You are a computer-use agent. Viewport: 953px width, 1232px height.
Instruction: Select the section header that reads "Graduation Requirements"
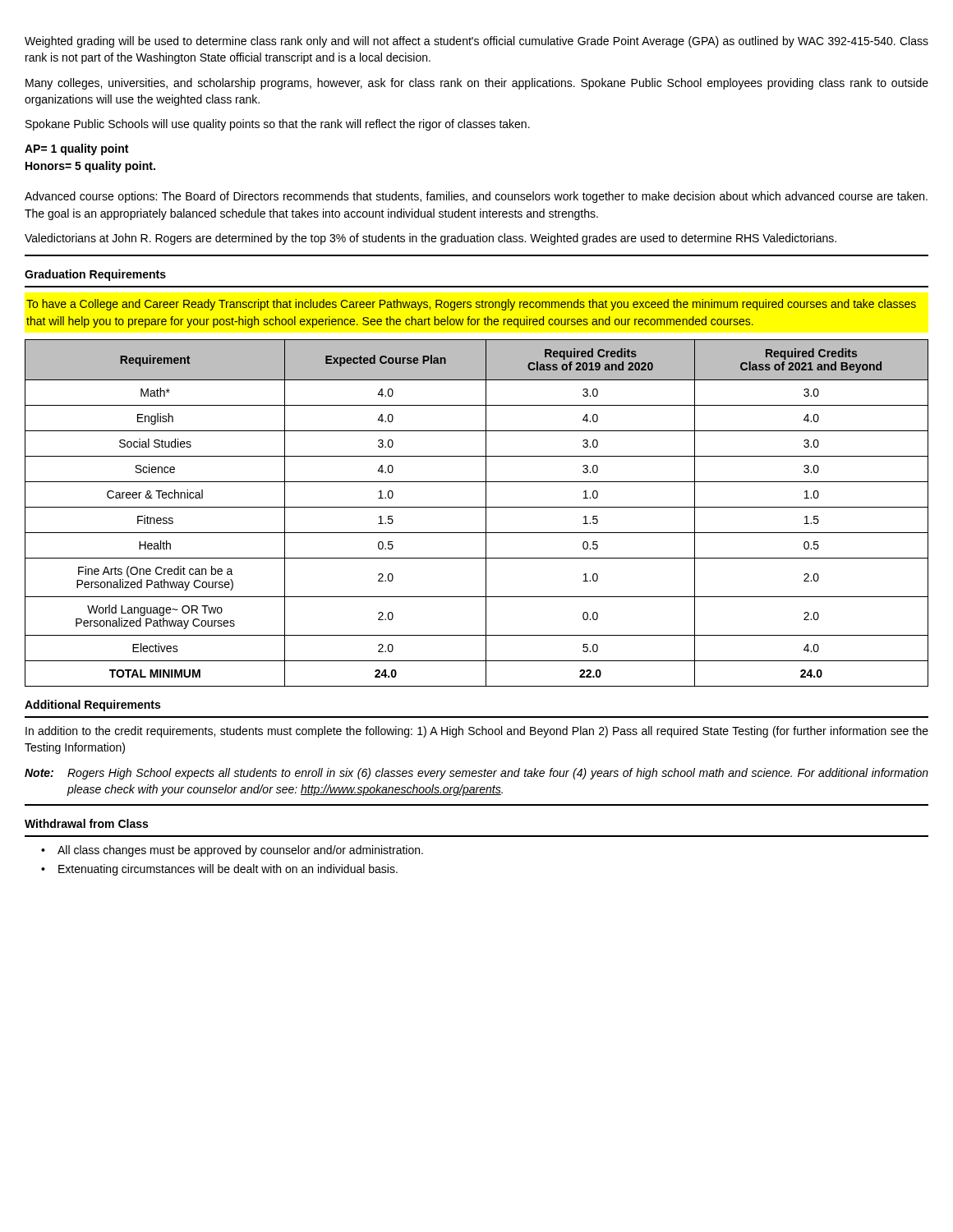pos(95,275)
